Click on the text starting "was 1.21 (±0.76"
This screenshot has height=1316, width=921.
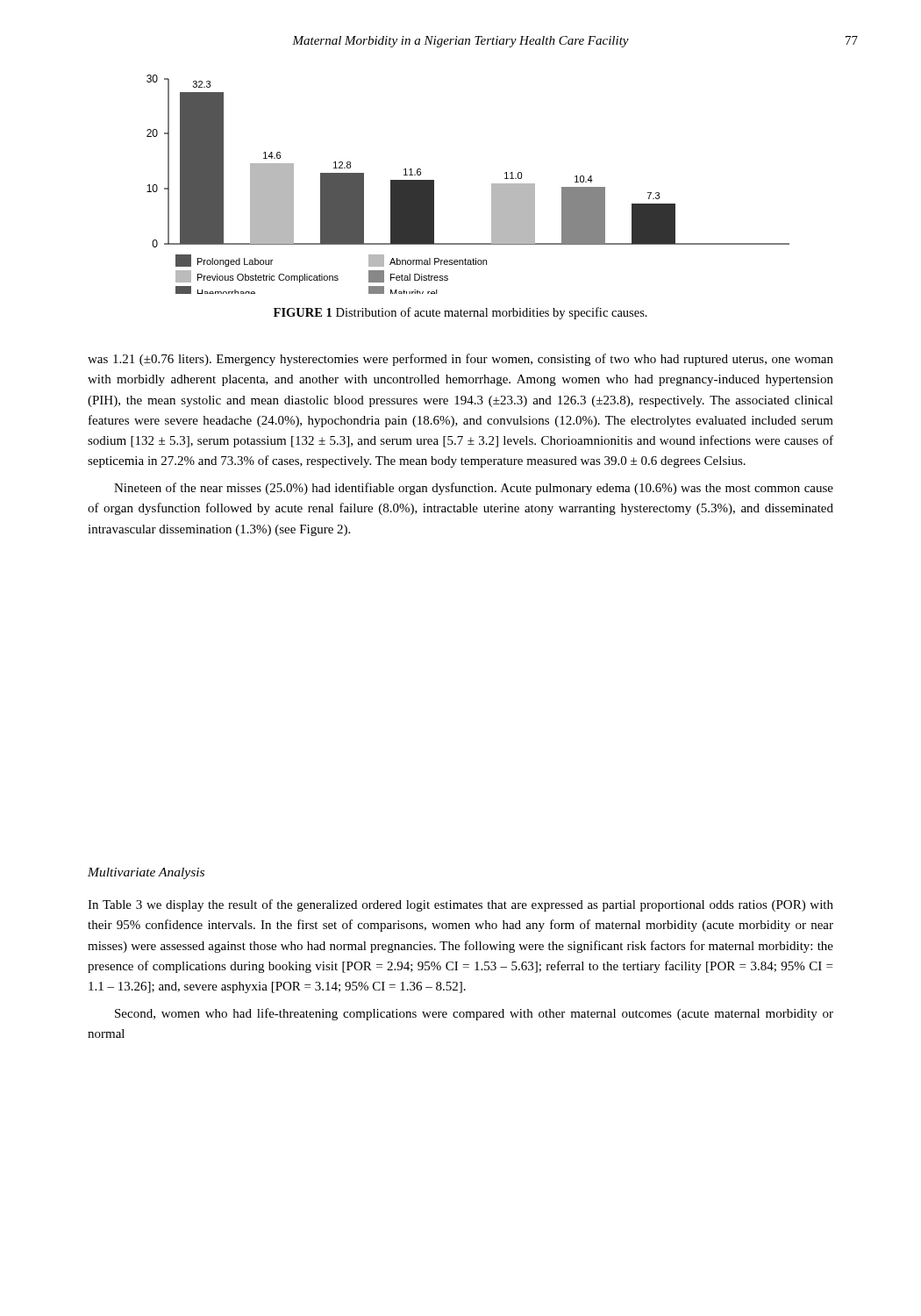(x=460, y=444)
